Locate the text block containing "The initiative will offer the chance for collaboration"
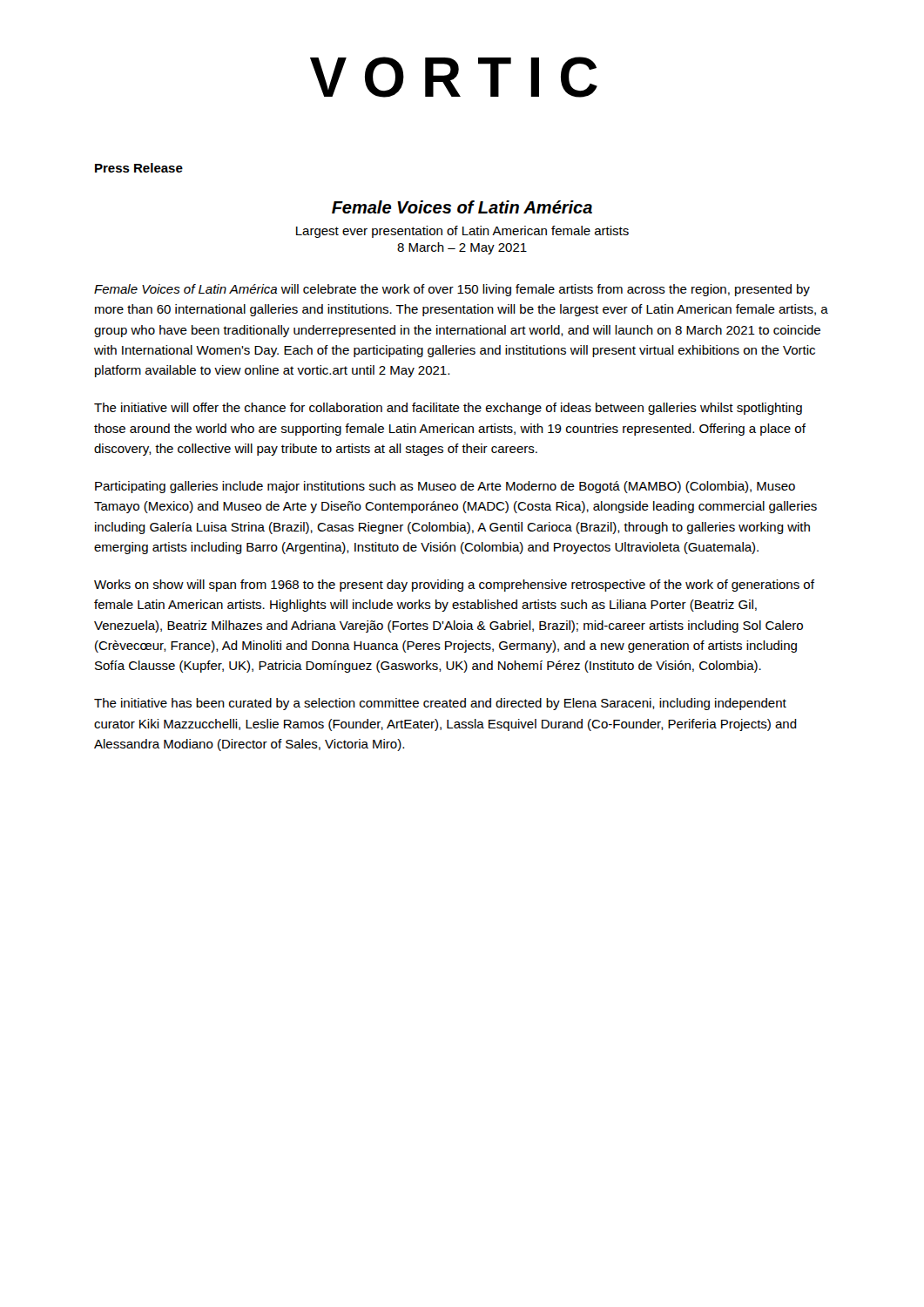 (x=450, y=428)
